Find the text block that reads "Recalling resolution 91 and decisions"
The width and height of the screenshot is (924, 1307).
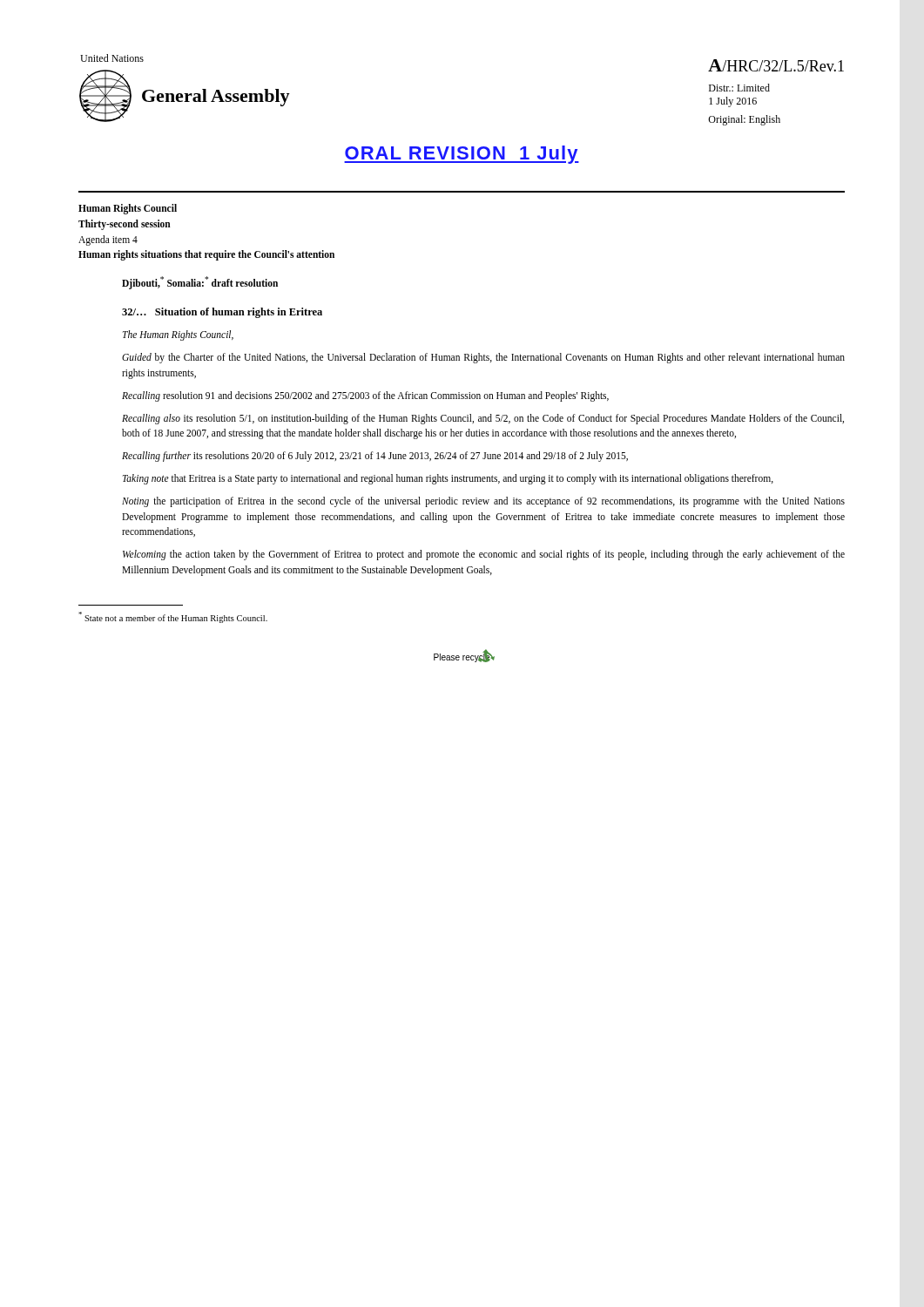483,396
